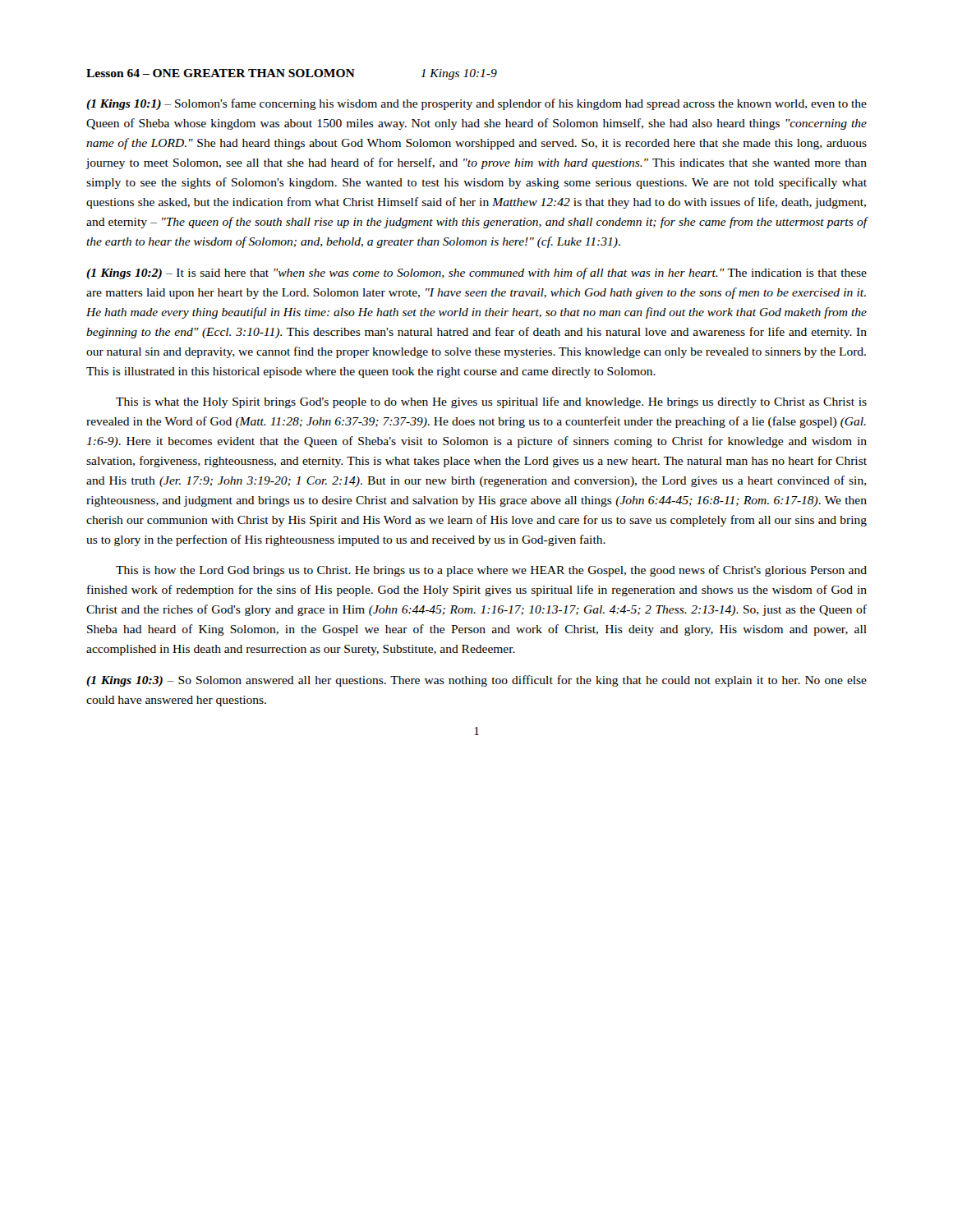953x1232 pixels.
Task: Select the text block containing "(1 Kings 10:1)"
Action: click(476, 173)
